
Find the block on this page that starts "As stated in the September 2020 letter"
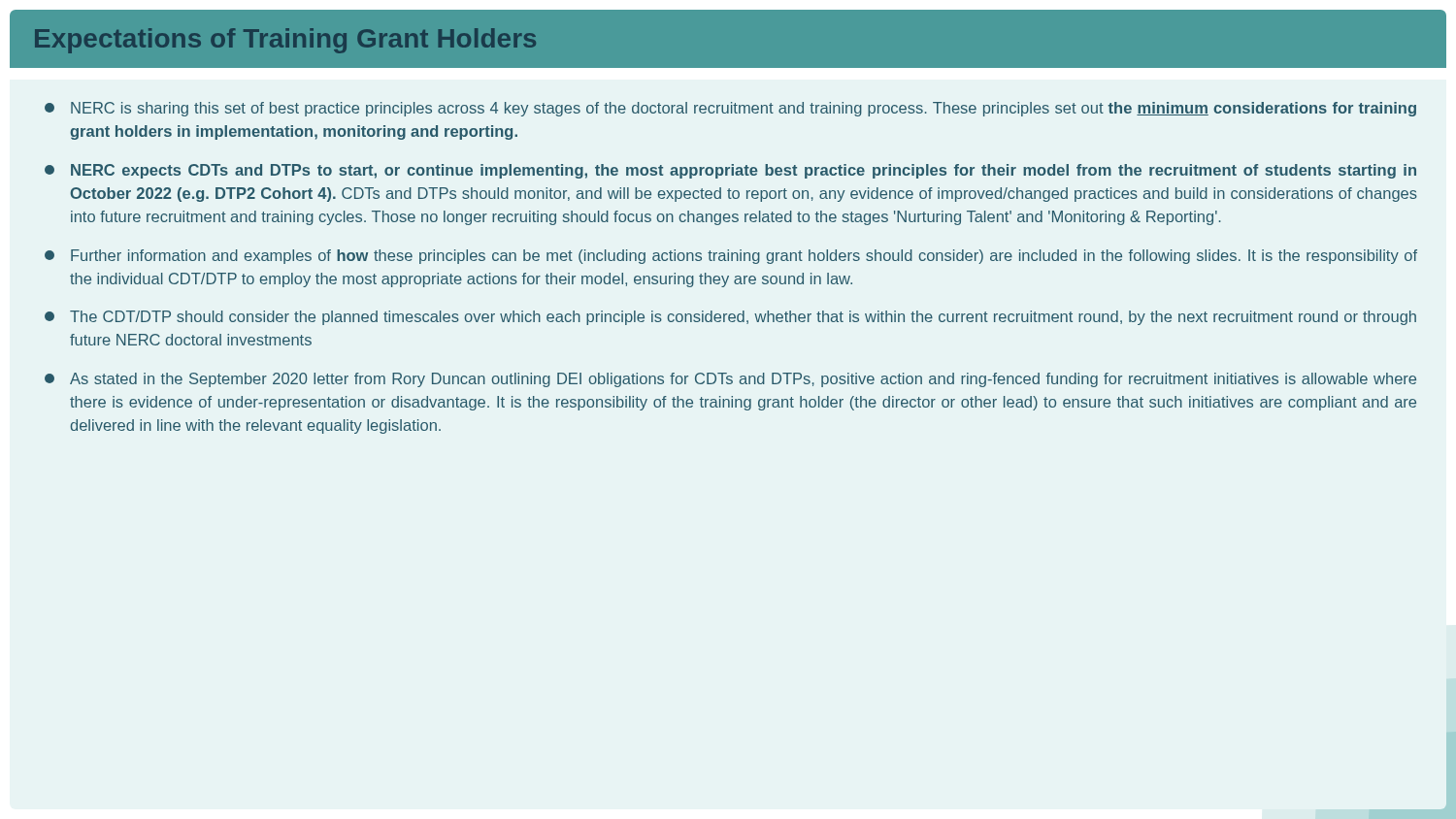731,403
